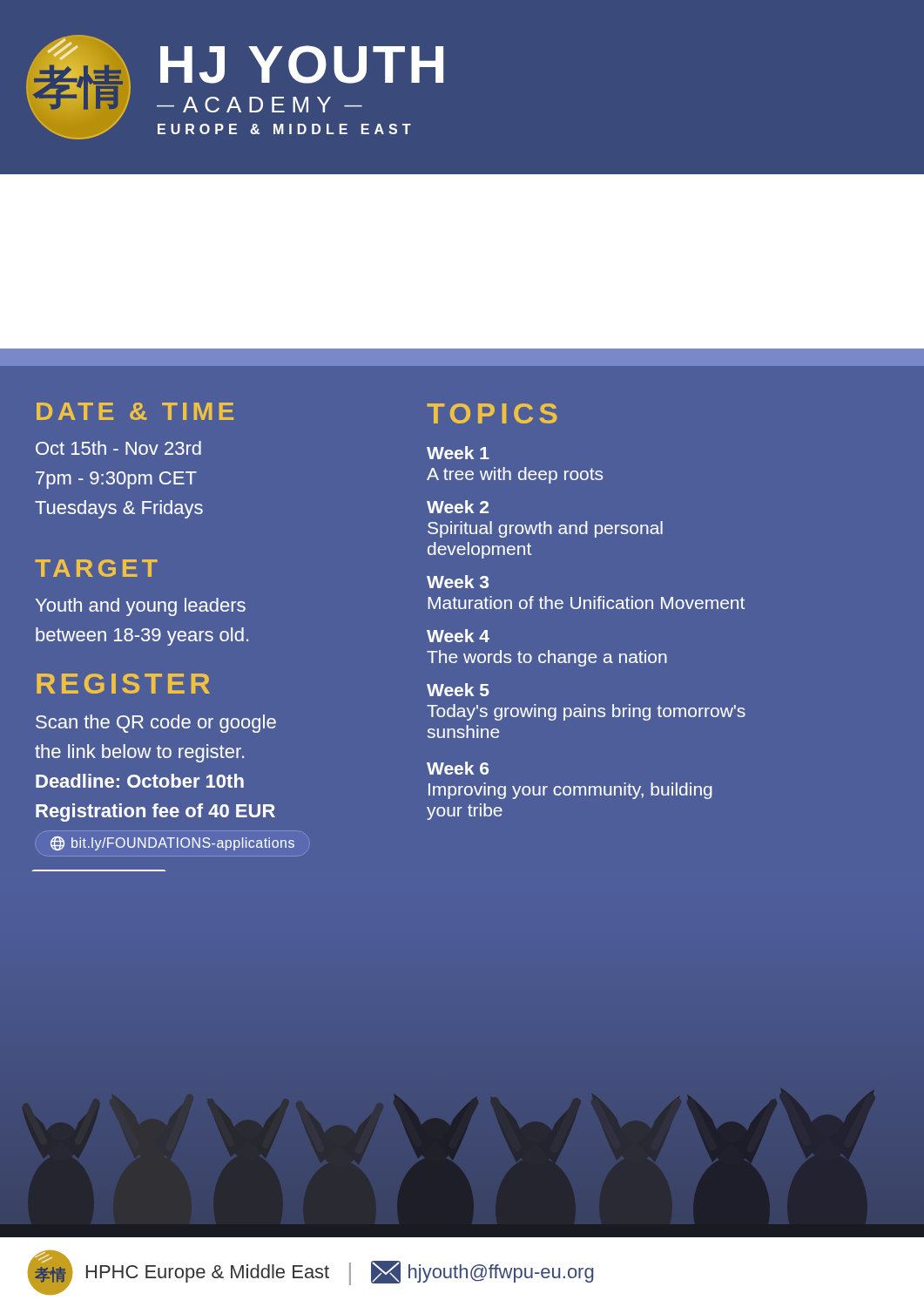This screenshot has width=924, height=1307.
Task: Locate the element starting "Week 2 Spiritual growth and personaldevelopment"
Action: (x=662, y=528)
